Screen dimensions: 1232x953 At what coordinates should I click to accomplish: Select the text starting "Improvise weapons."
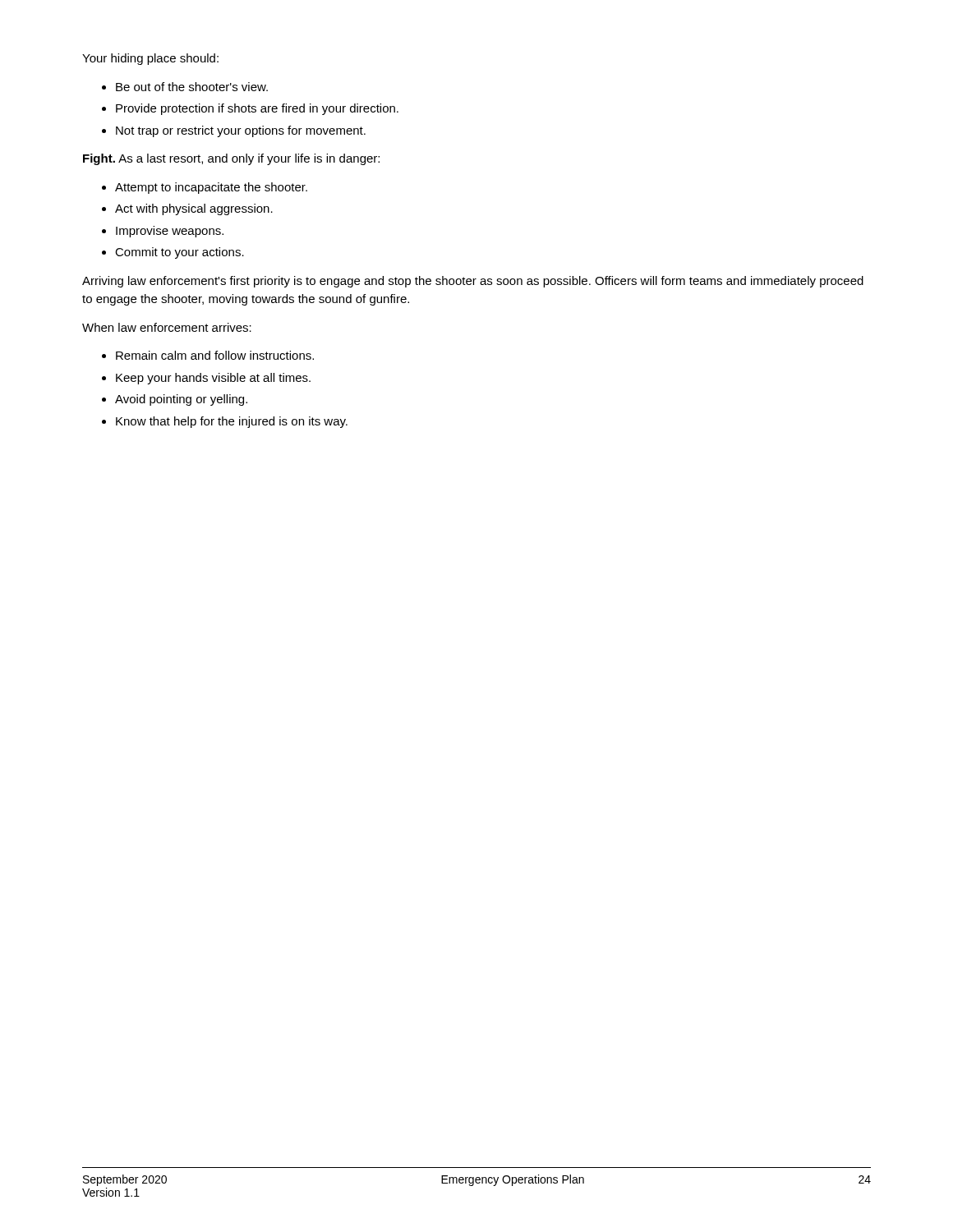click(x=170, y=232)
